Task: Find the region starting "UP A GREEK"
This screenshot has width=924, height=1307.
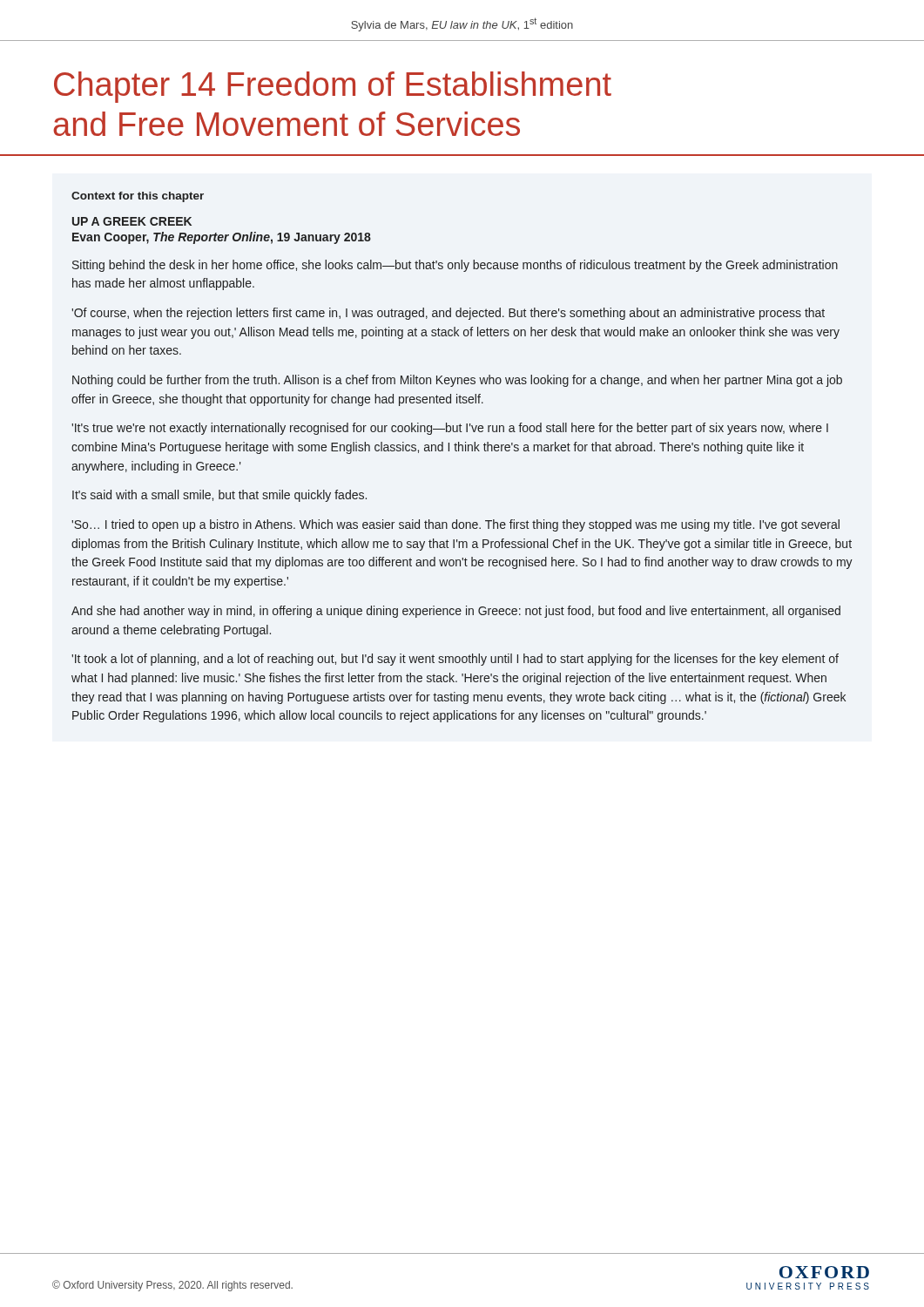Action: click(132, 221)
